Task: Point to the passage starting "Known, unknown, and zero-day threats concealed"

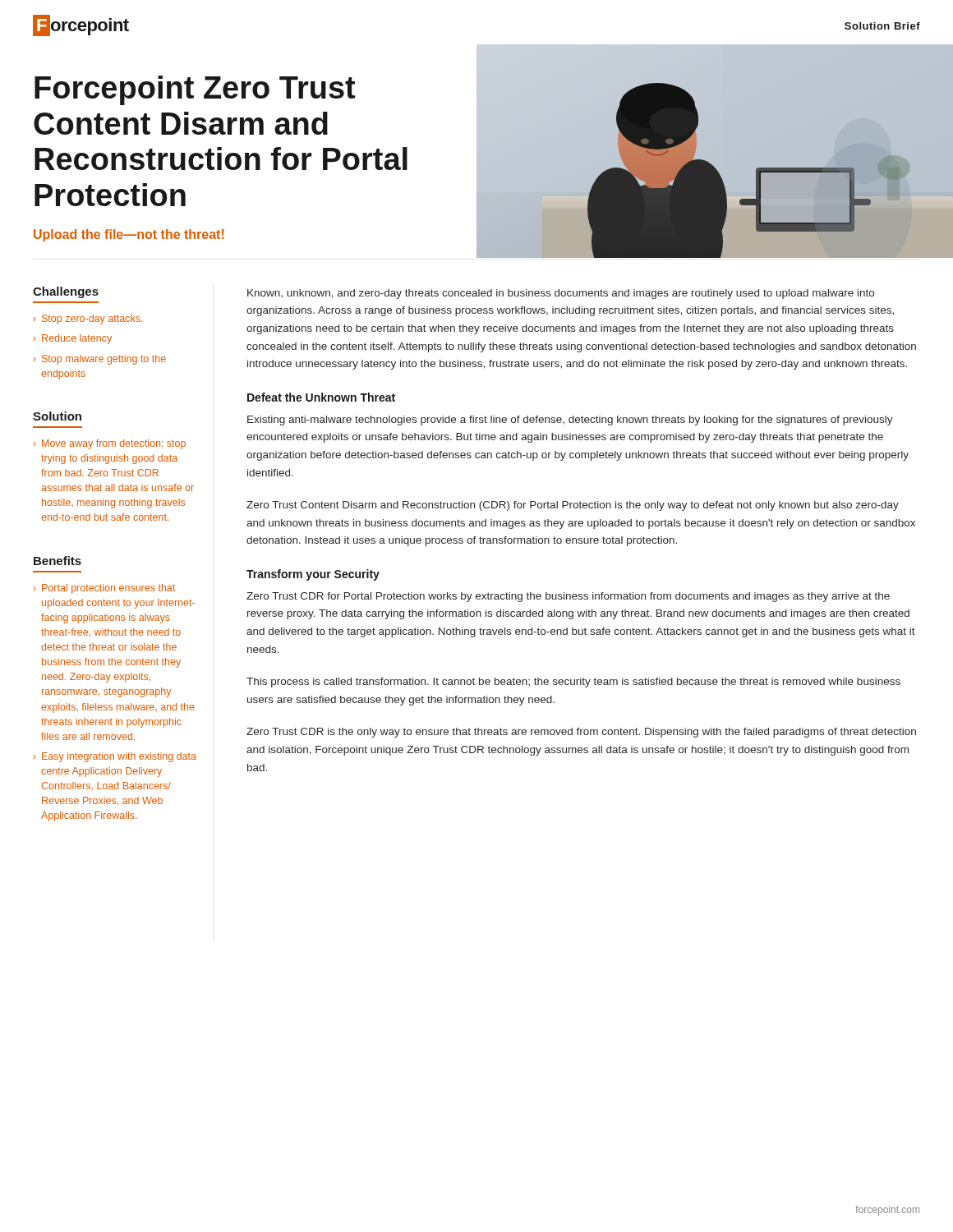Action: (583, 328)
